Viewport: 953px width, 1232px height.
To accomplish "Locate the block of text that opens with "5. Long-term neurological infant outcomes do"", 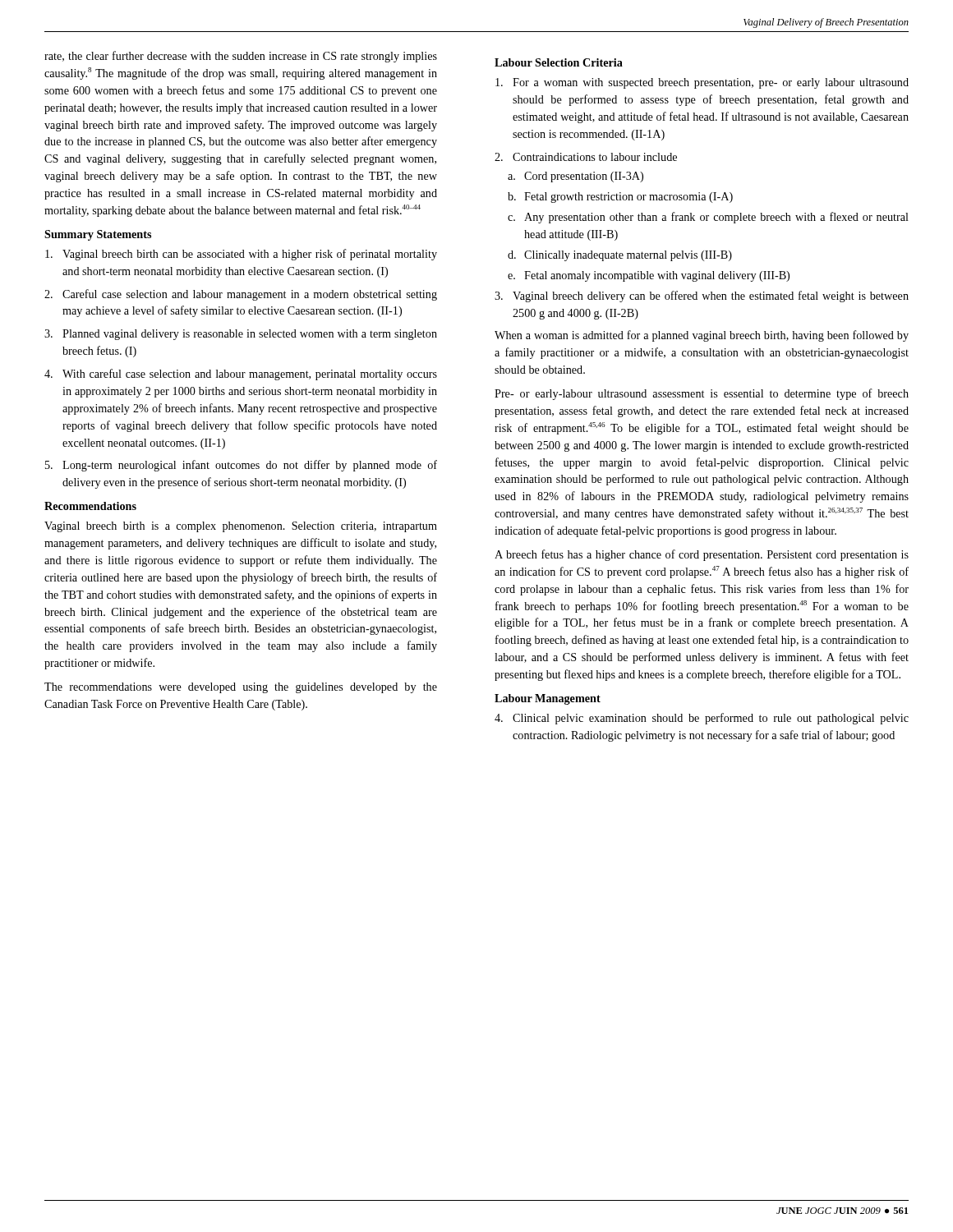I will pyautogui.click(x=241, y=474).
